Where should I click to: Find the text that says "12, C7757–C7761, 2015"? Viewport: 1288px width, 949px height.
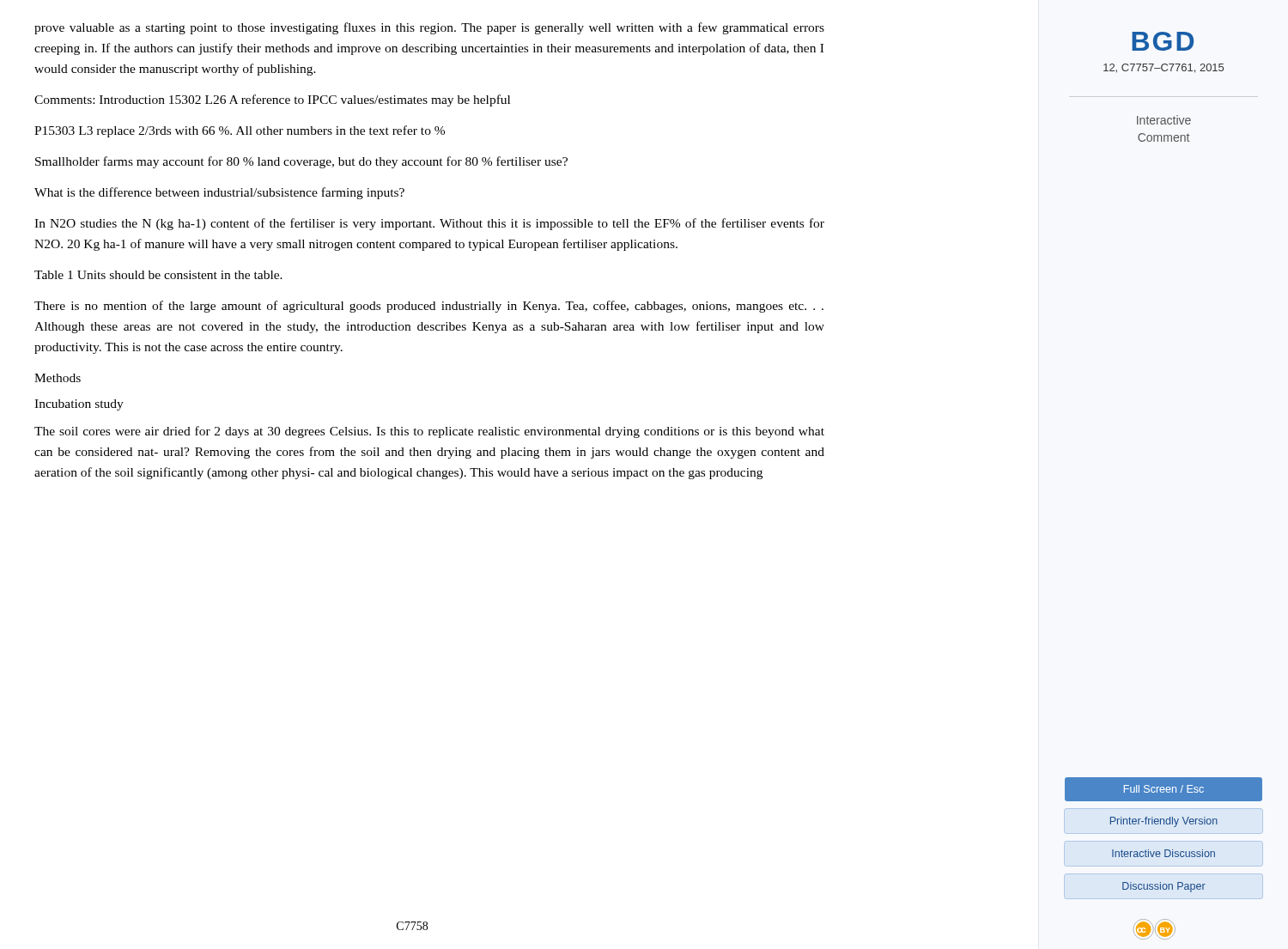(x=1164, y=67)
